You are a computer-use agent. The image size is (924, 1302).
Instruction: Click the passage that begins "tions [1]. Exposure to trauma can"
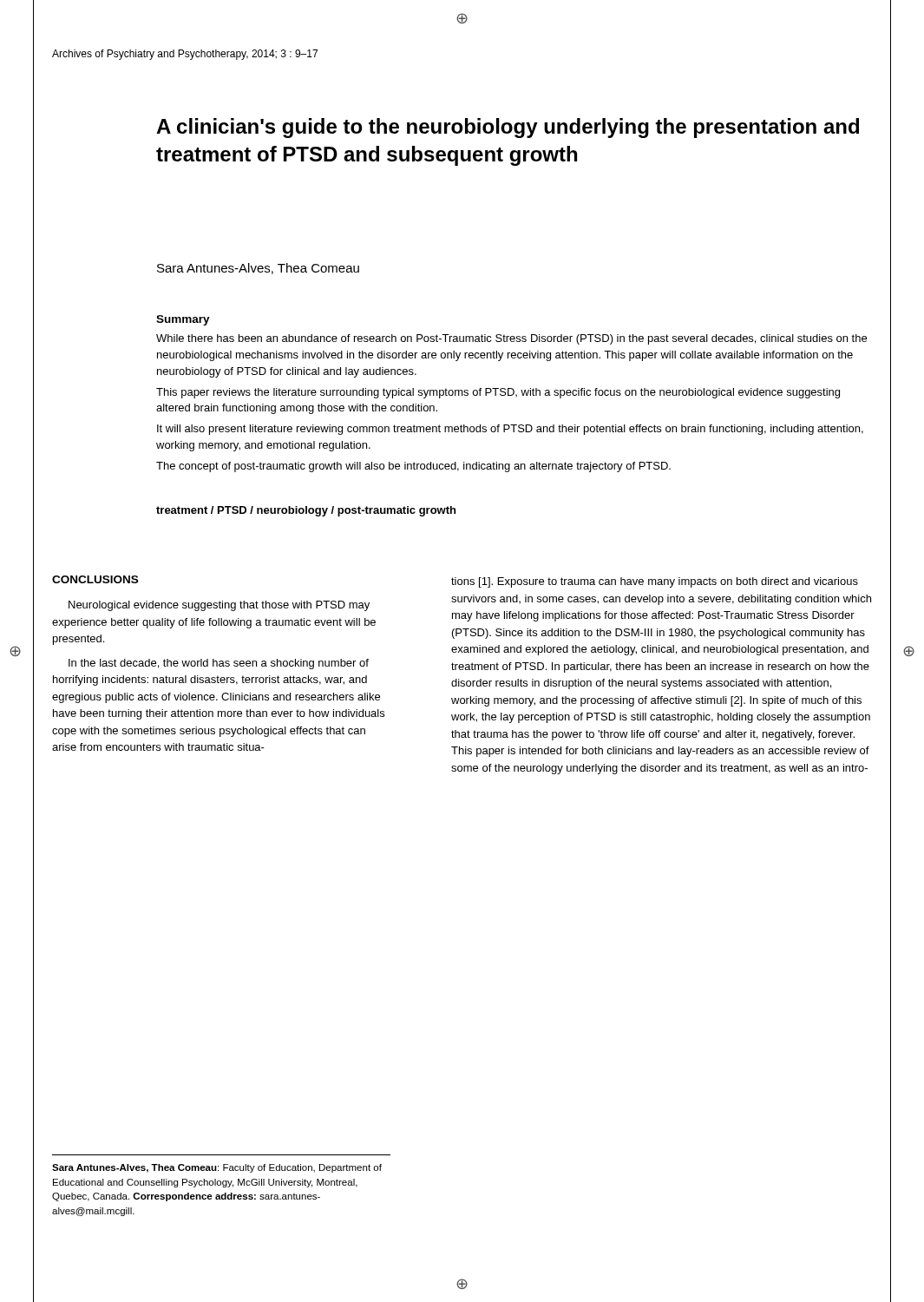click(x=662, y=674)
